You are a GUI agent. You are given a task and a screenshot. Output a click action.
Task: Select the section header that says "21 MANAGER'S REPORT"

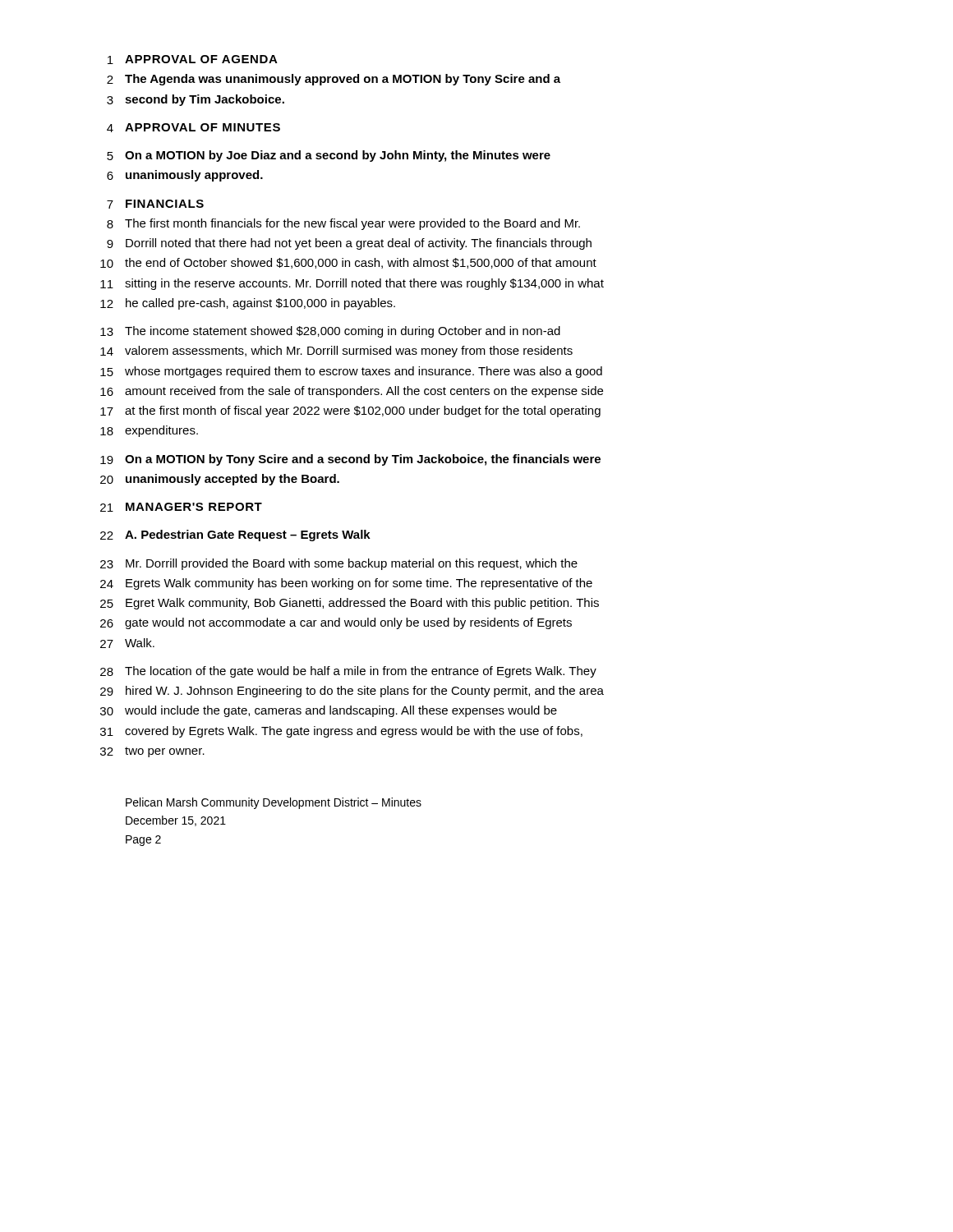tap(181, 507)
